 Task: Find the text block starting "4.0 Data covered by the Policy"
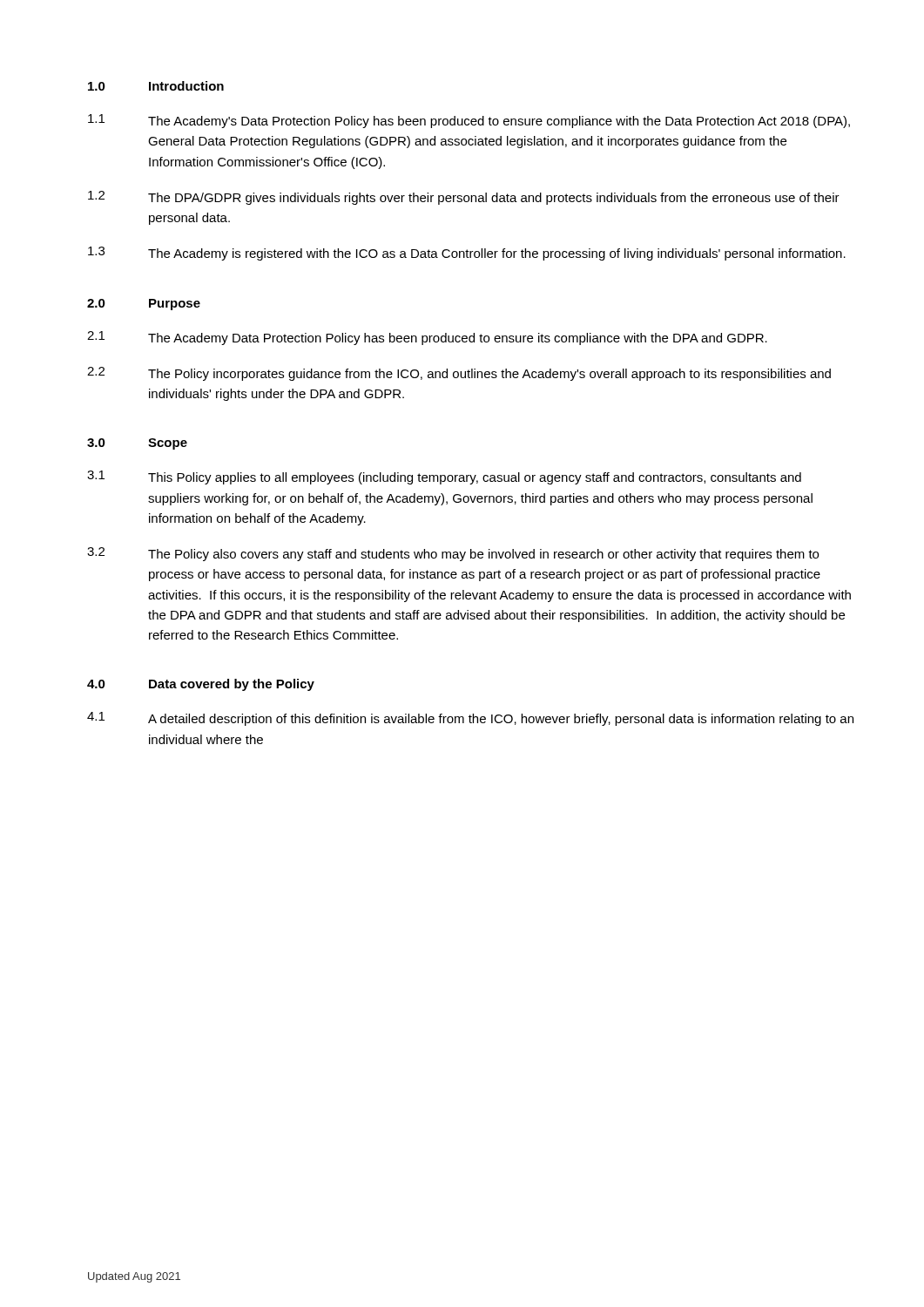(201, 684)
